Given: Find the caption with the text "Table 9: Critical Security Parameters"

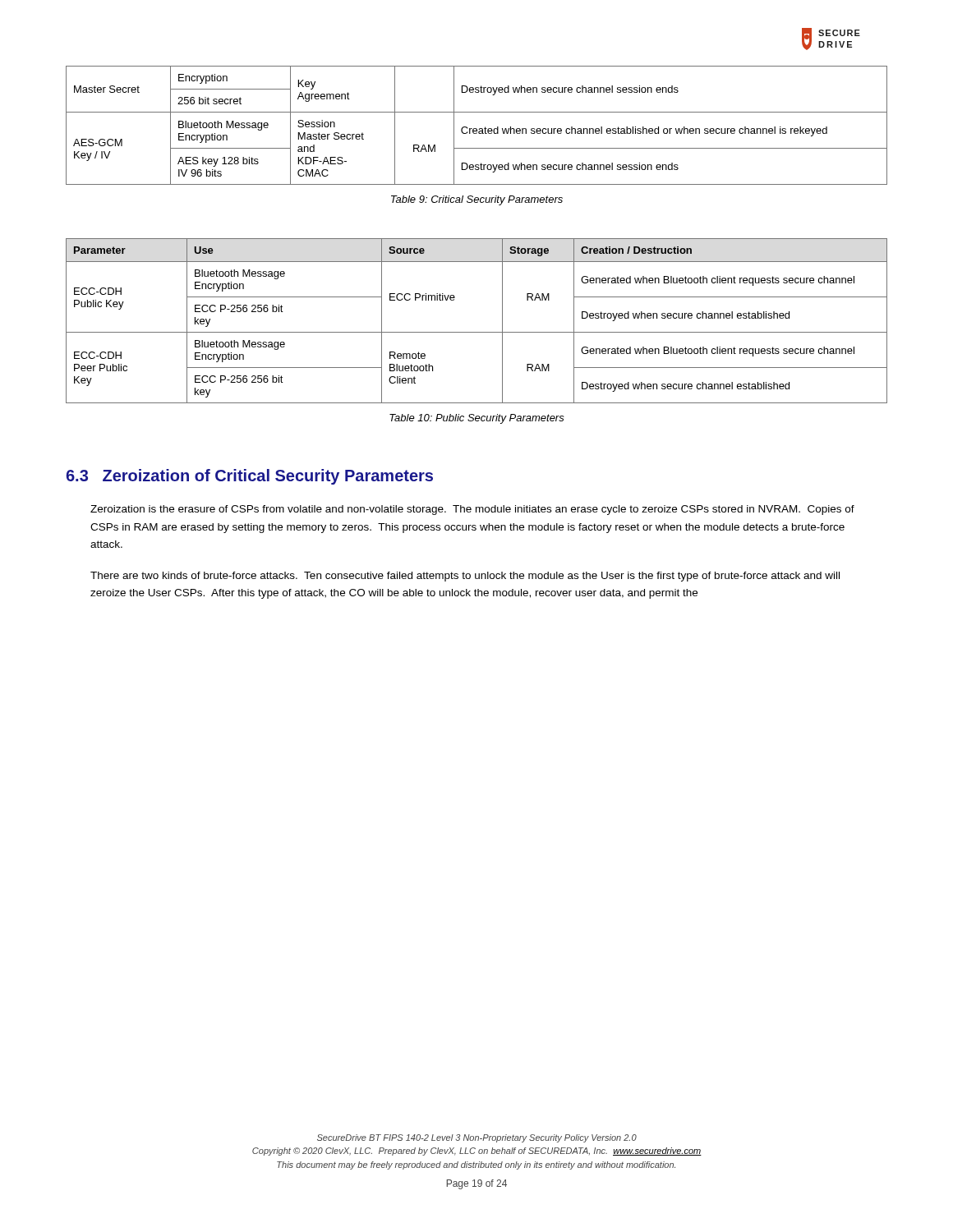Looking at the screenshot, I should click(476, 199).
